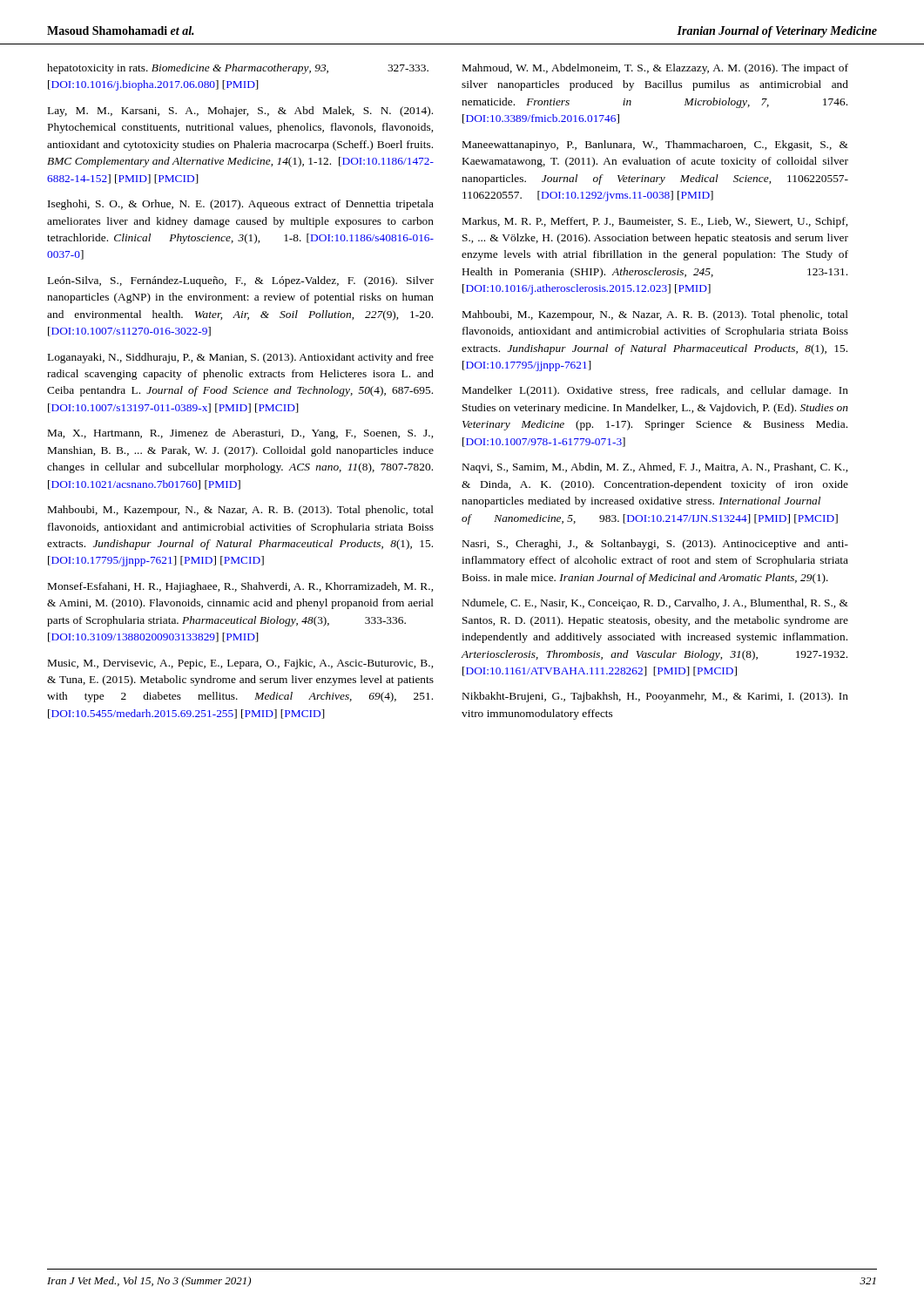Click the passage that begins "Nasri, S., Cheraghi,"

tap(655, 560)
